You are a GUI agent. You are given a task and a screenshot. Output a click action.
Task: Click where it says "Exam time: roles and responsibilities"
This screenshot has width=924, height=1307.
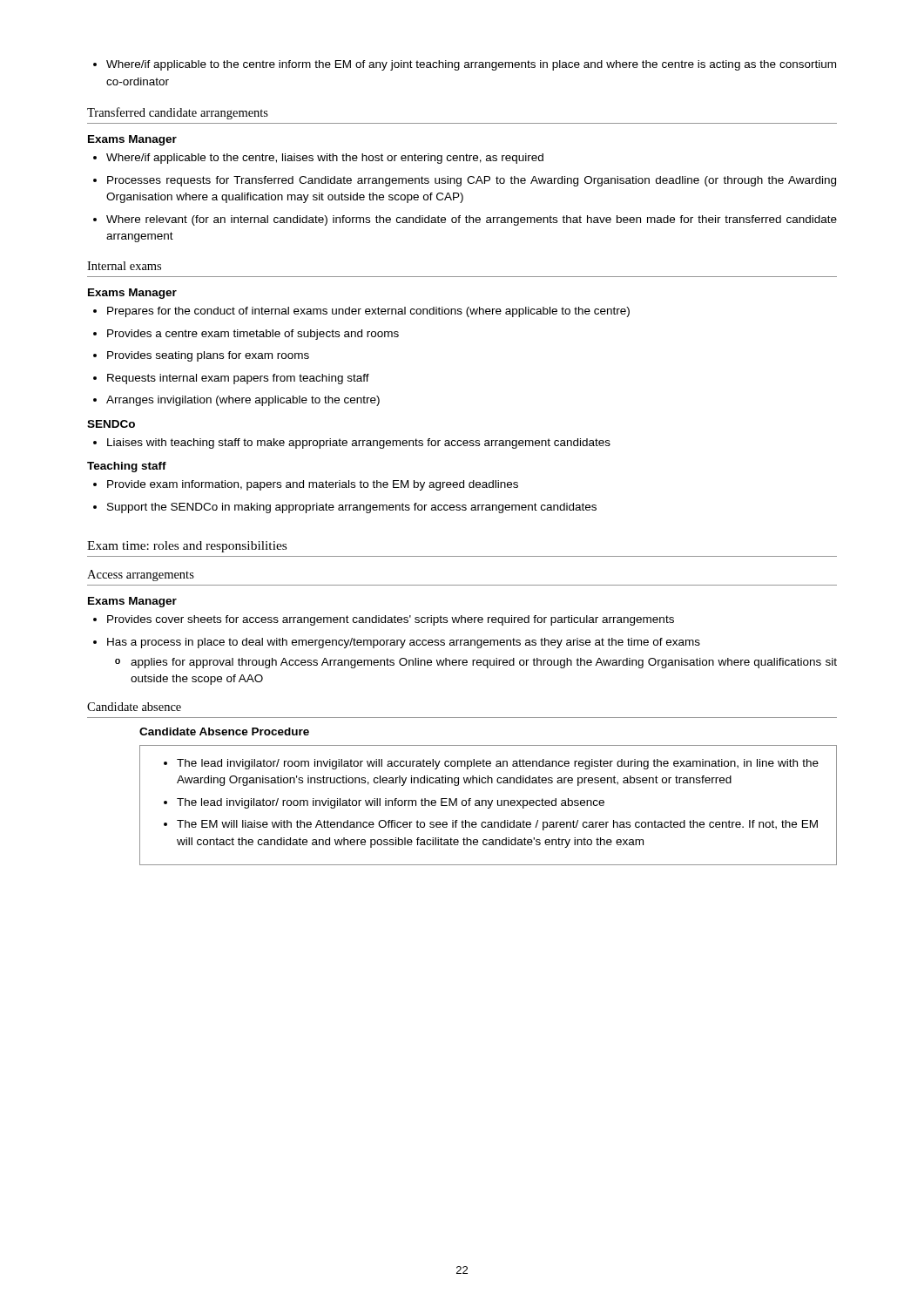point(462,548)
